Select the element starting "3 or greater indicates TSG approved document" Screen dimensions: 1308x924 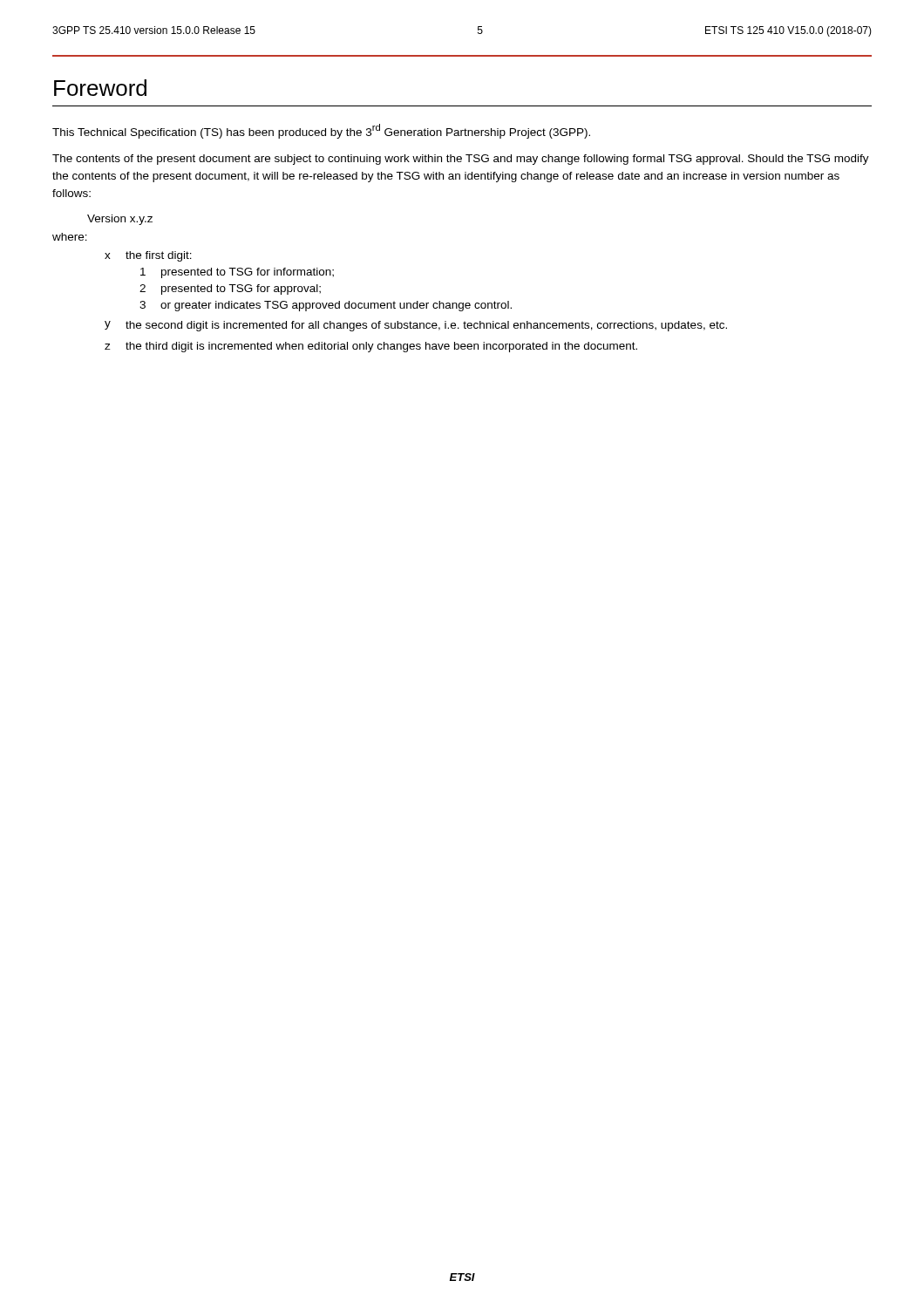(326, 304)
